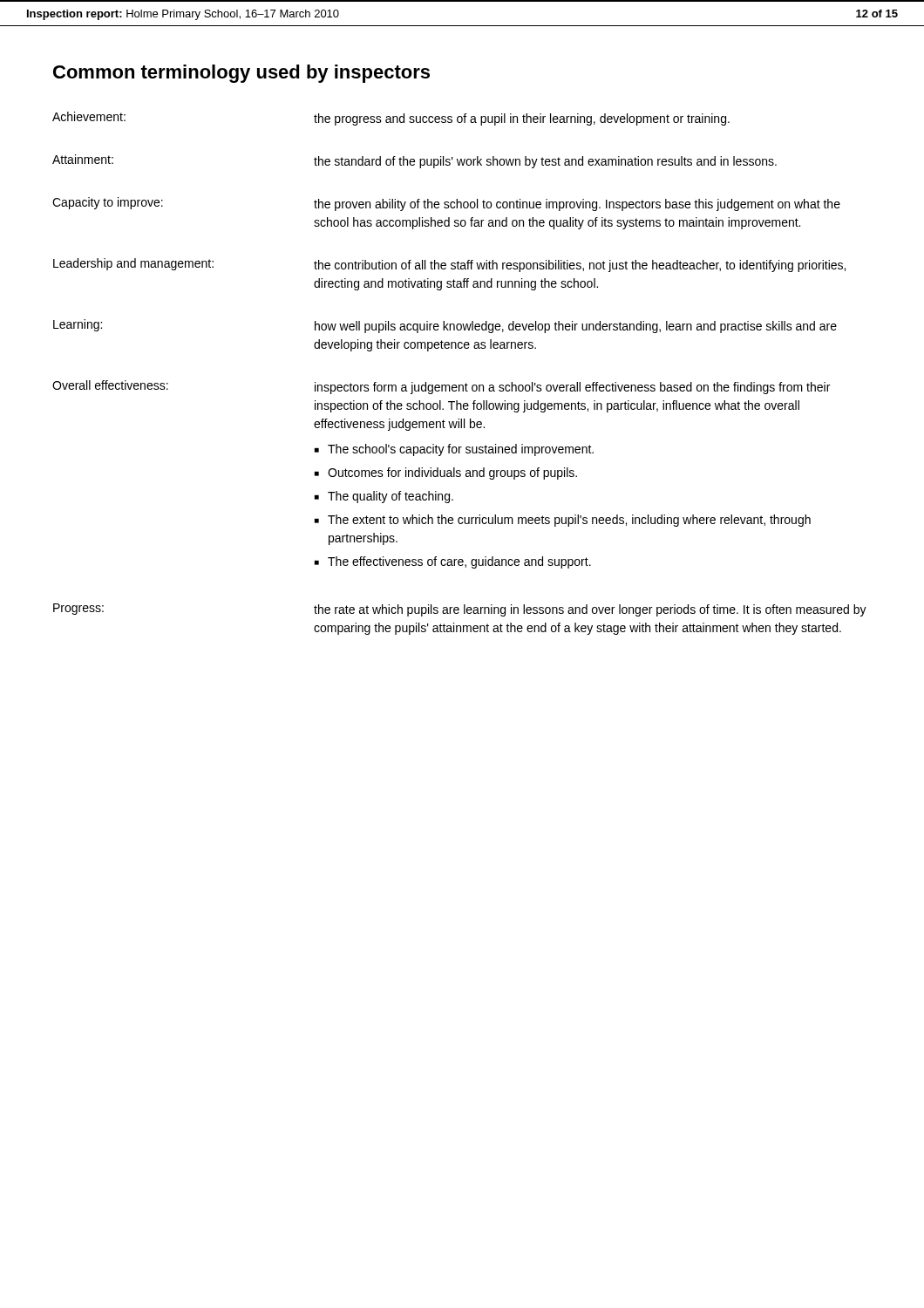Locate the region starting "The quality of"
924x1308 pixels.
[391, 496]
